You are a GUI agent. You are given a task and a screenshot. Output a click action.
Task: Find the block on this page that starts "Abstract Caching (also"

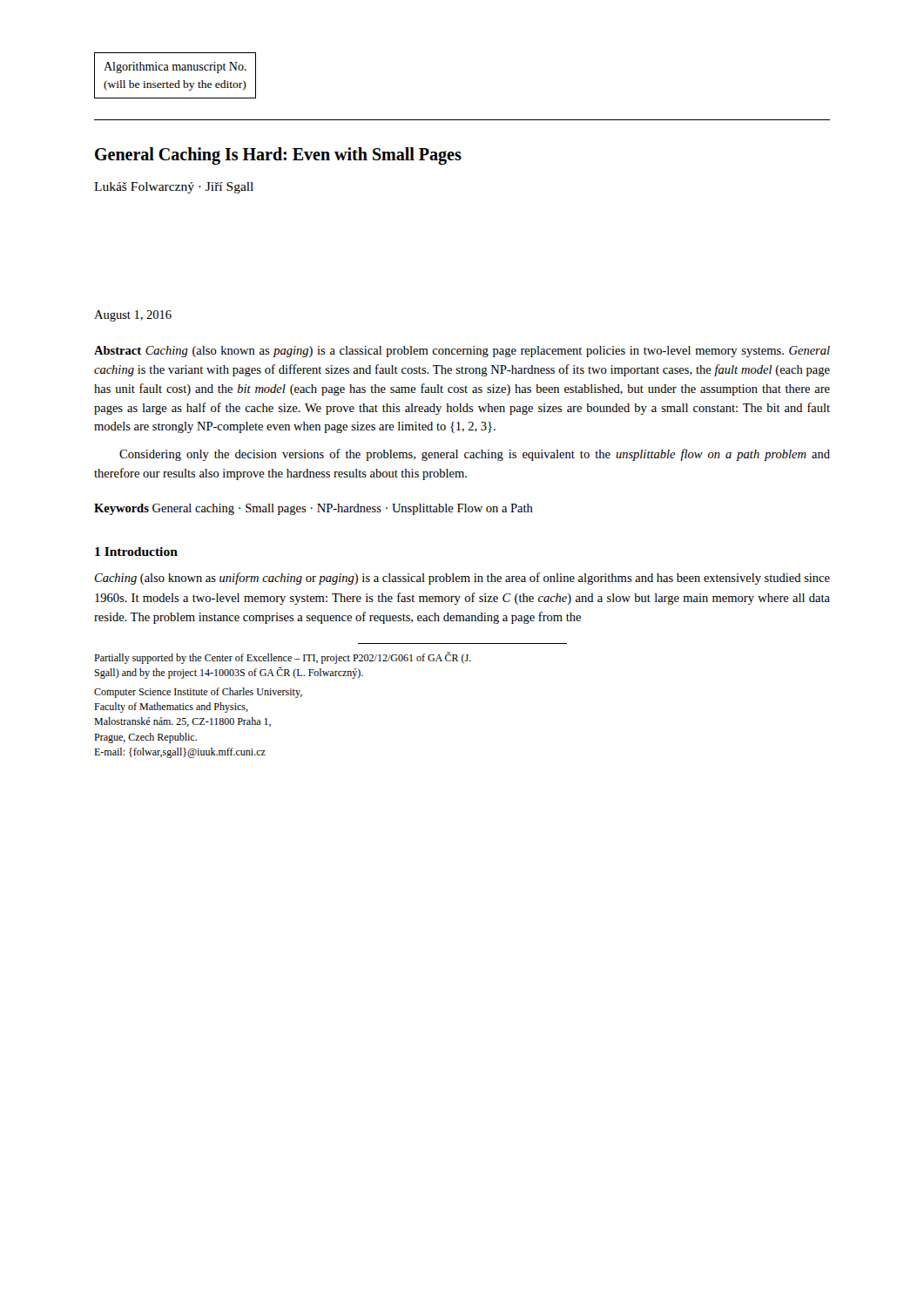coord(462,413)
